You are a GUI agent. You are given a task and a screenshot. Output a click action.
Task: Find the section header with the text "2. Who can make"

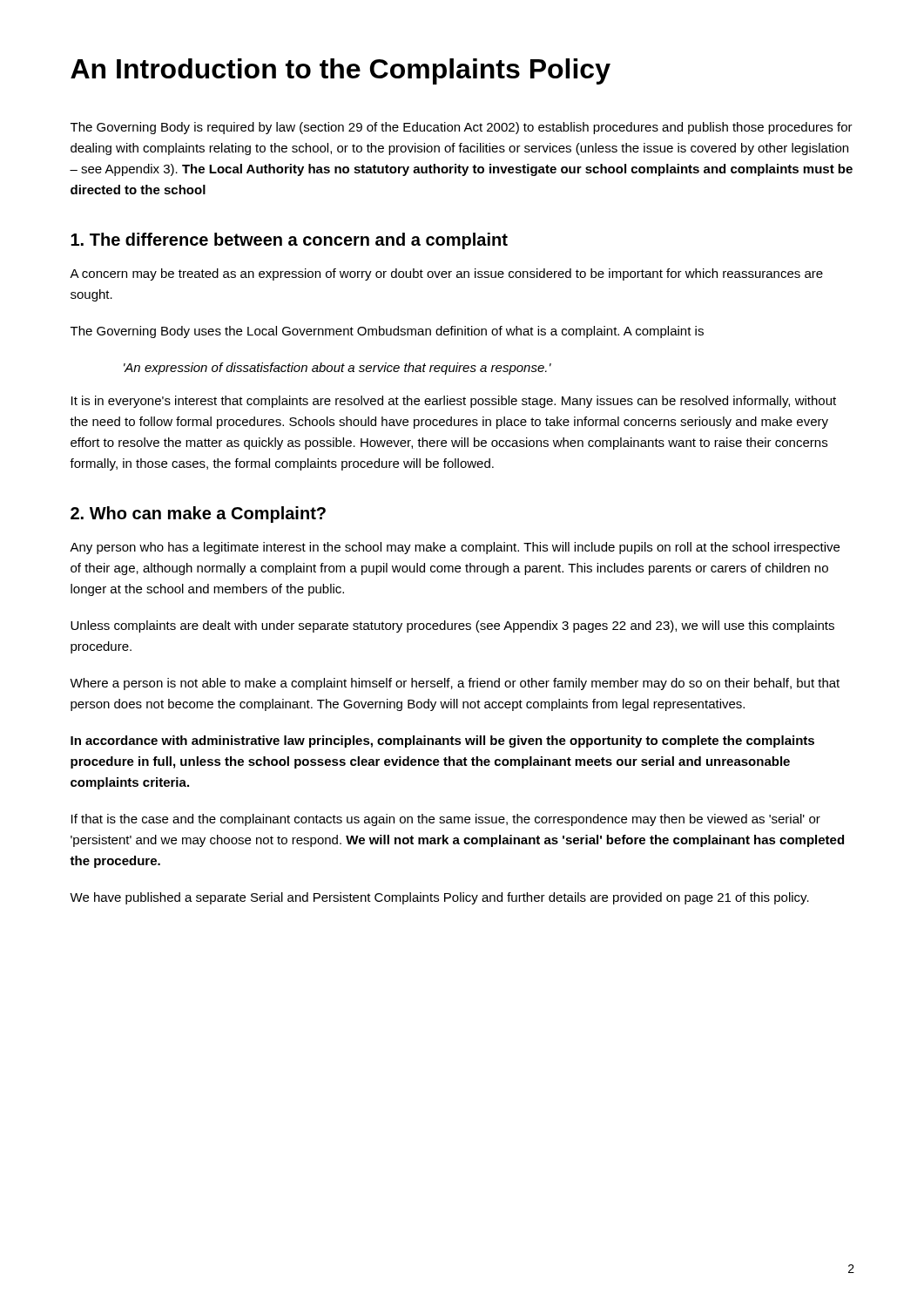point(198,514)
